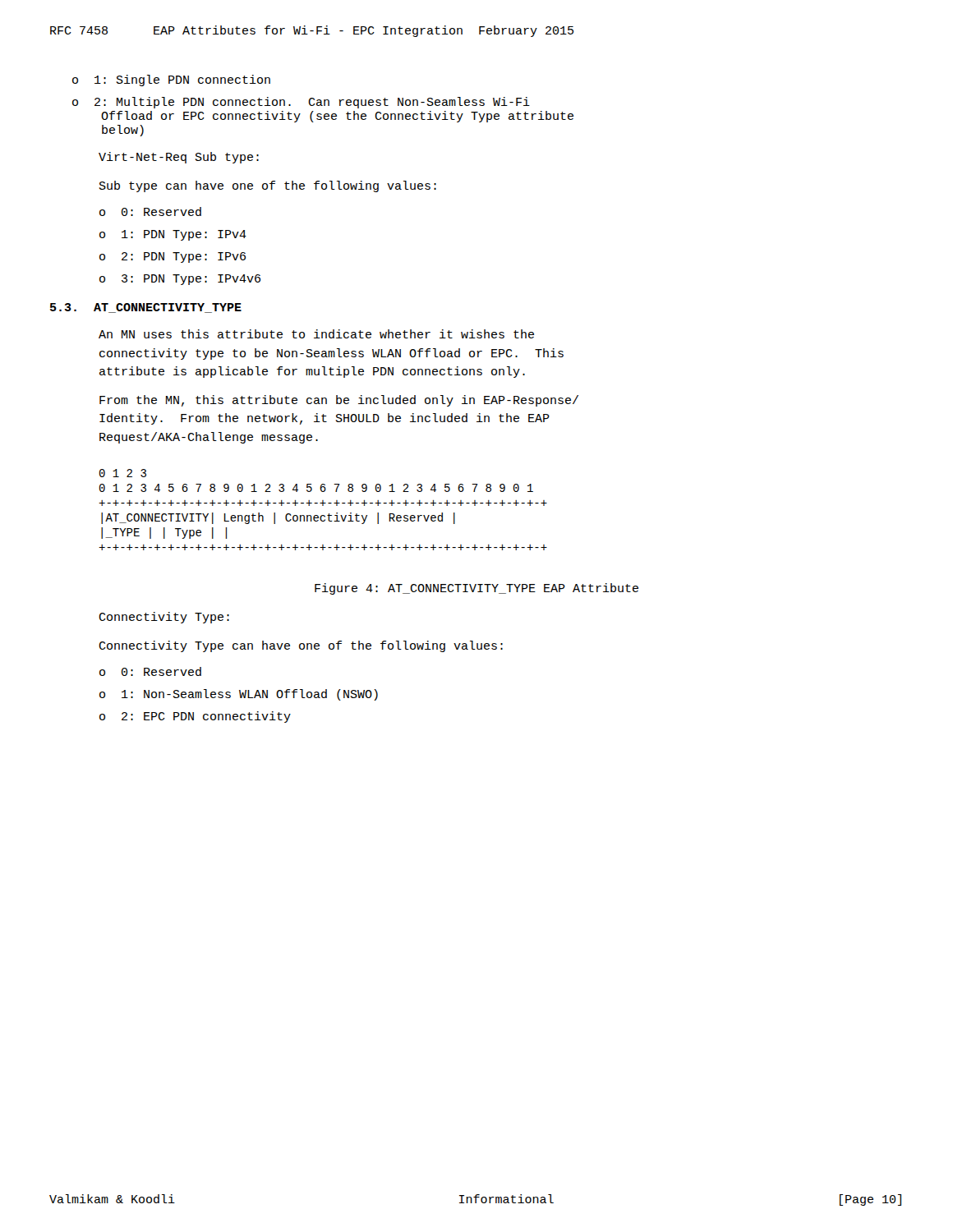Select the element starting "Connectivity Type can have one of"
This screenshot has height=1232, width=953.
click(x=302, y=646)
